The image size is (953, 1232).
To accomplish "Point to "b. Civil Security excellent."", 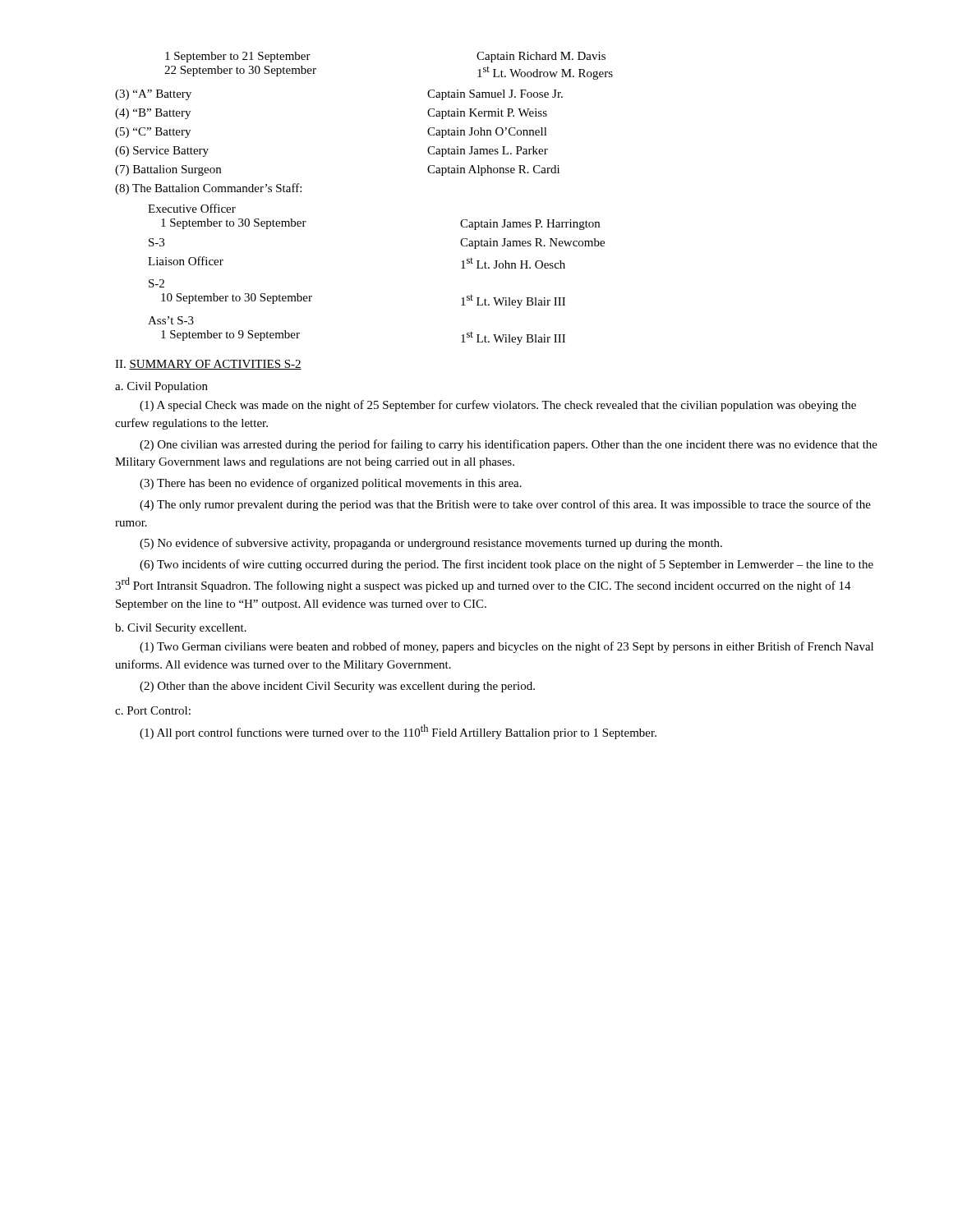I will point(181,628).
